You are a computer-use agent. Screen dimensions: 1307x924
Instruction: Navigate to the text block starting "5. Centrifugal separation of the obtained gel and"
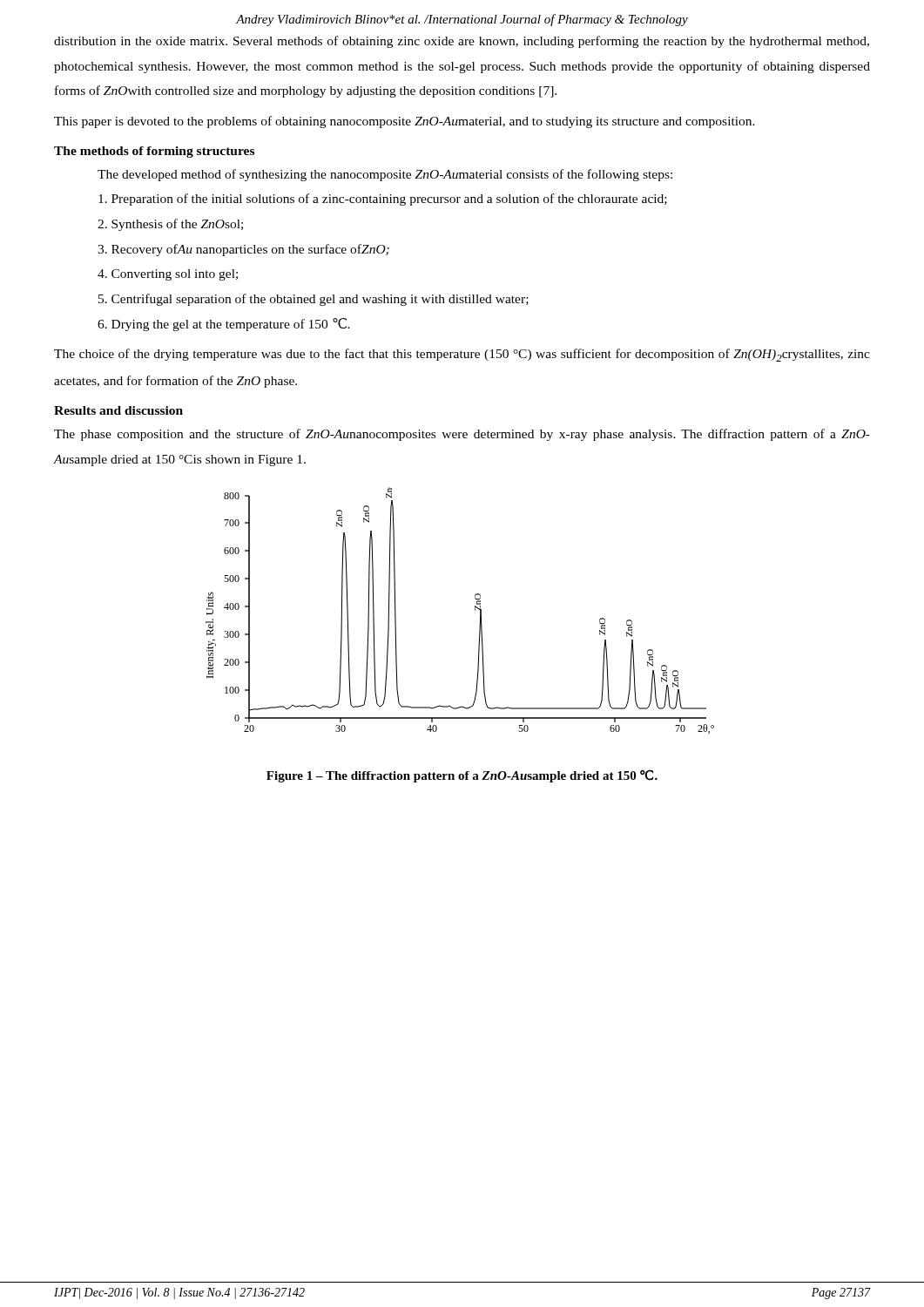313,298
